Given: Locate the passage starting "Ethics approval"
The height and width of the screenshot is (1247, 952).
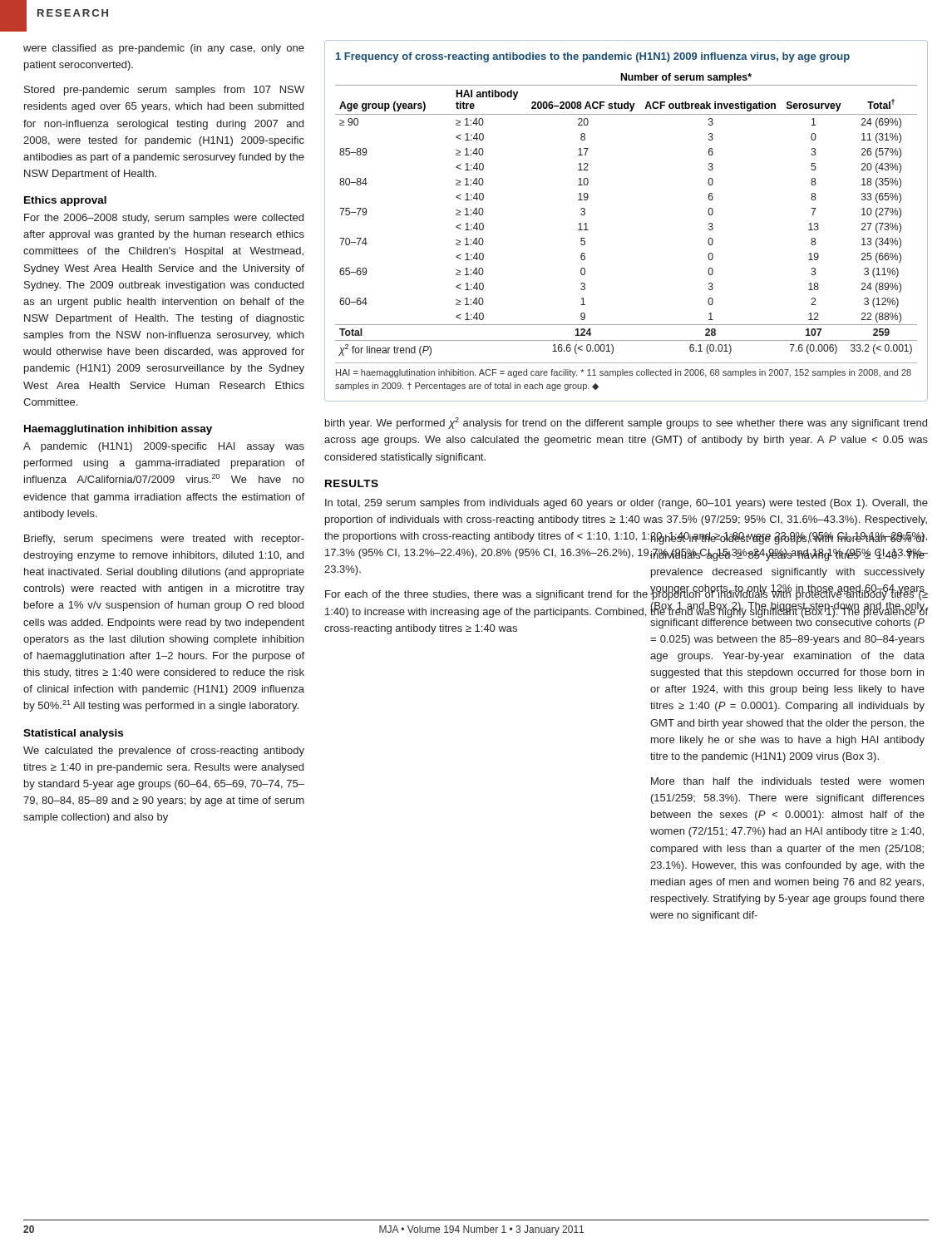Looking at the screenshot, I should [x=65, y=200].
